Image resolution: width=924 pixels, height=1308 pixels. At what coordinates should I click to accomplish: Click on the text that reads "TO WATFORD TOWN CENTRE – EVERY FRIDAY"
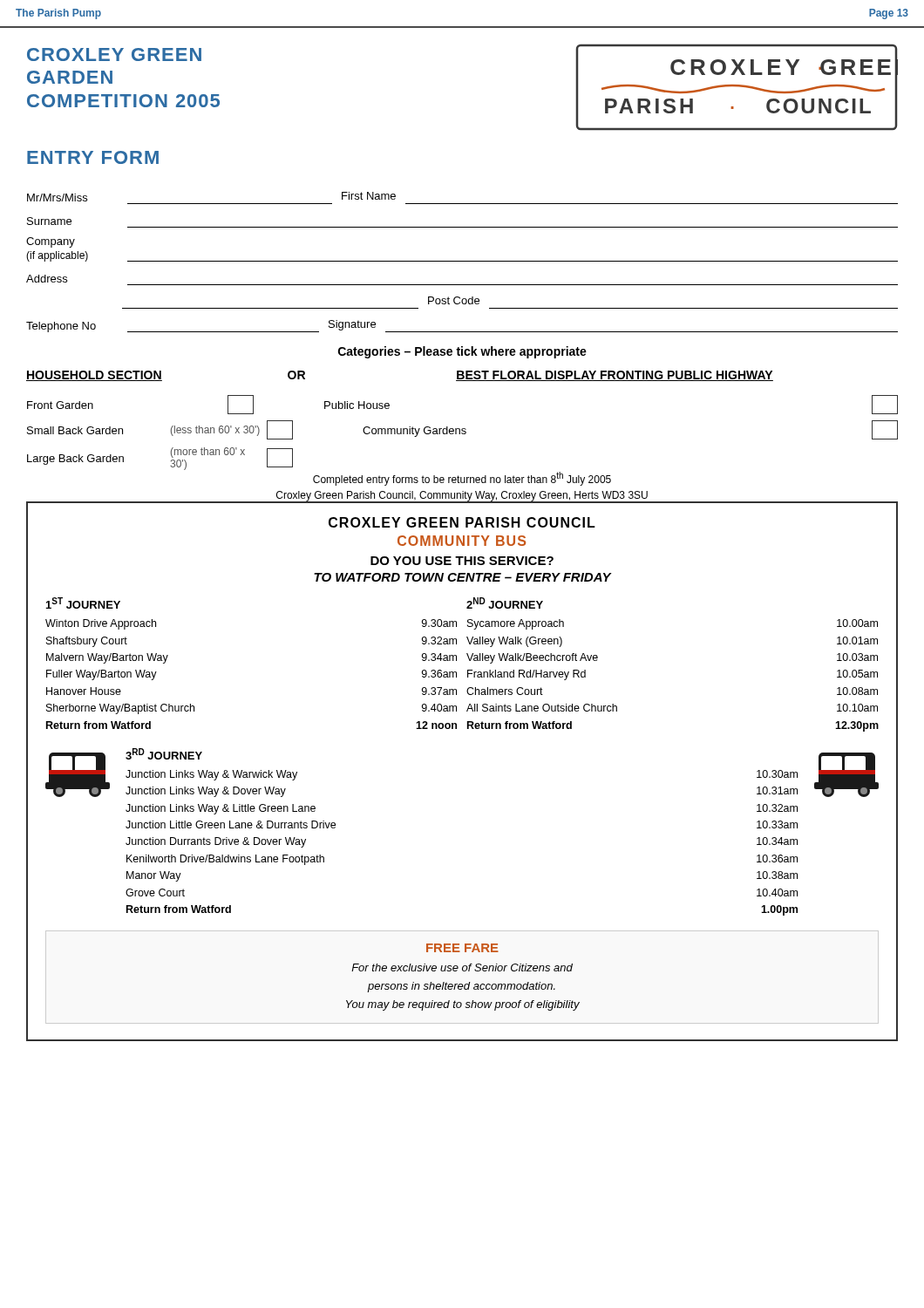point(462,577)
